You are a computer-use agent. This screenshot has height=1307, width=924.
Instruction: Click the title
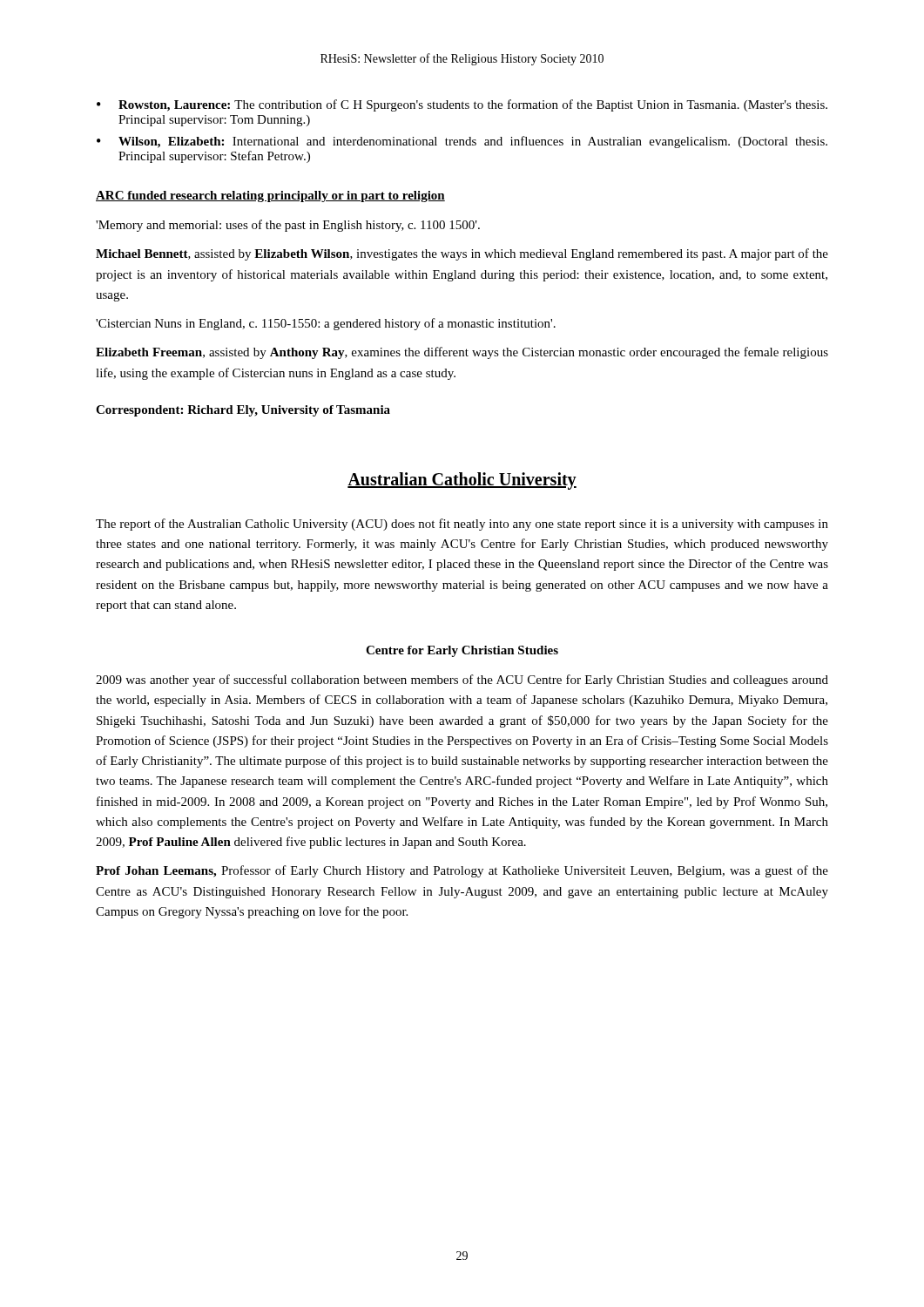click(x=462, y=479)
